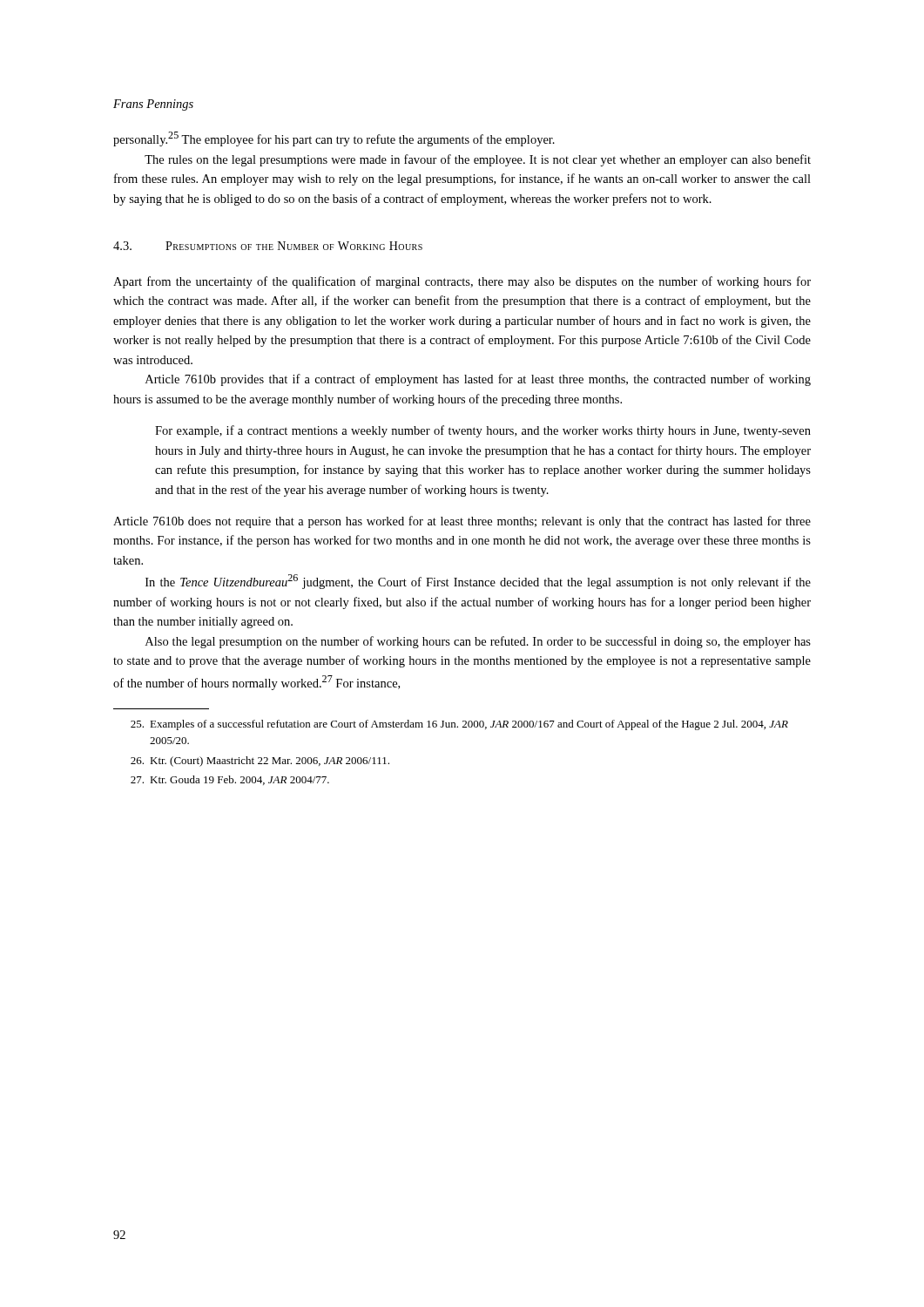Locate the footnote with the text "Ktr. (Court) Maastricht 22"
This screenshot has width=924, height=1307.
click(x=260, y=762)
